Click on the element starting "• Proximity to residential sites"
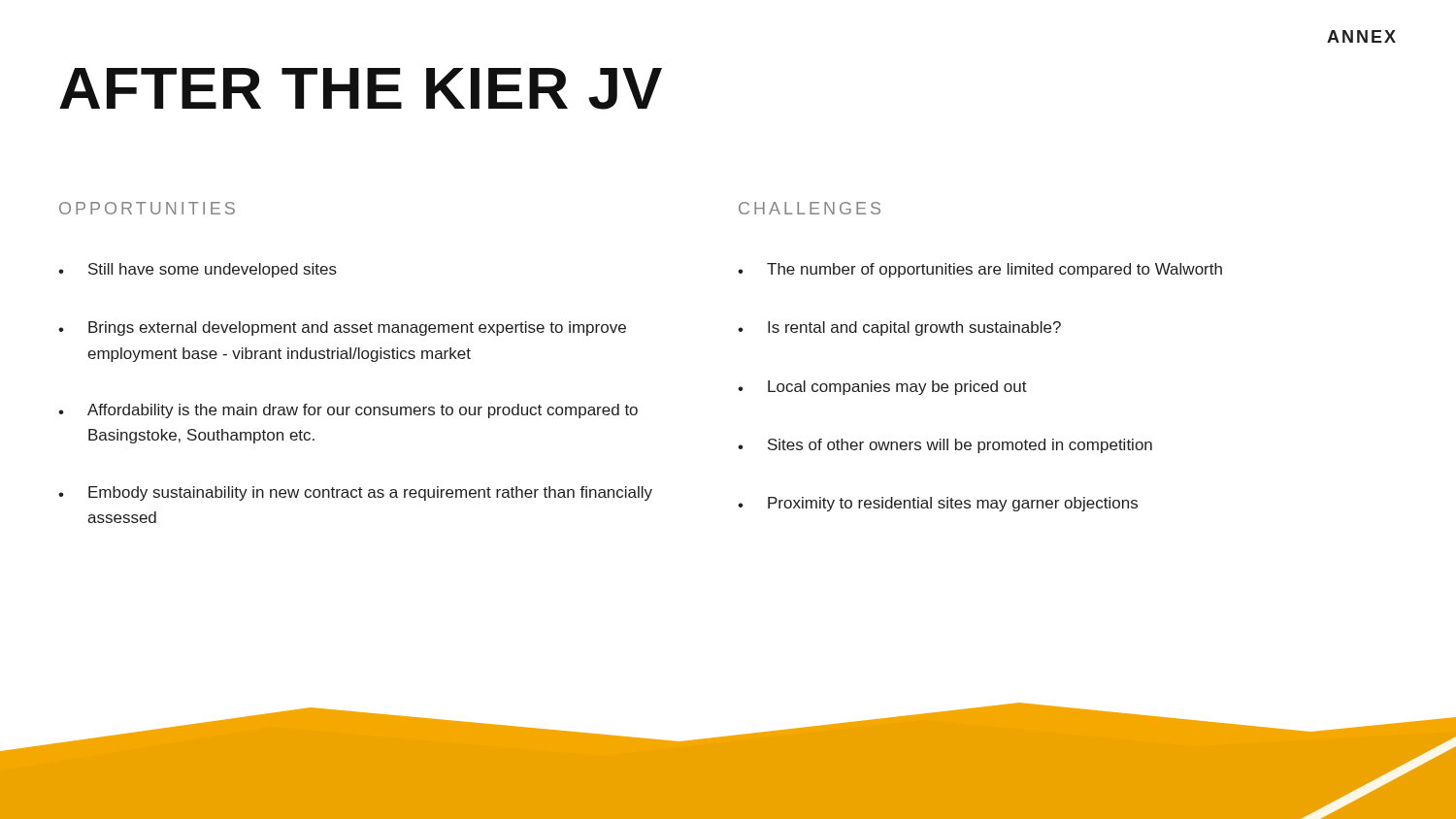 click(938, 505)
